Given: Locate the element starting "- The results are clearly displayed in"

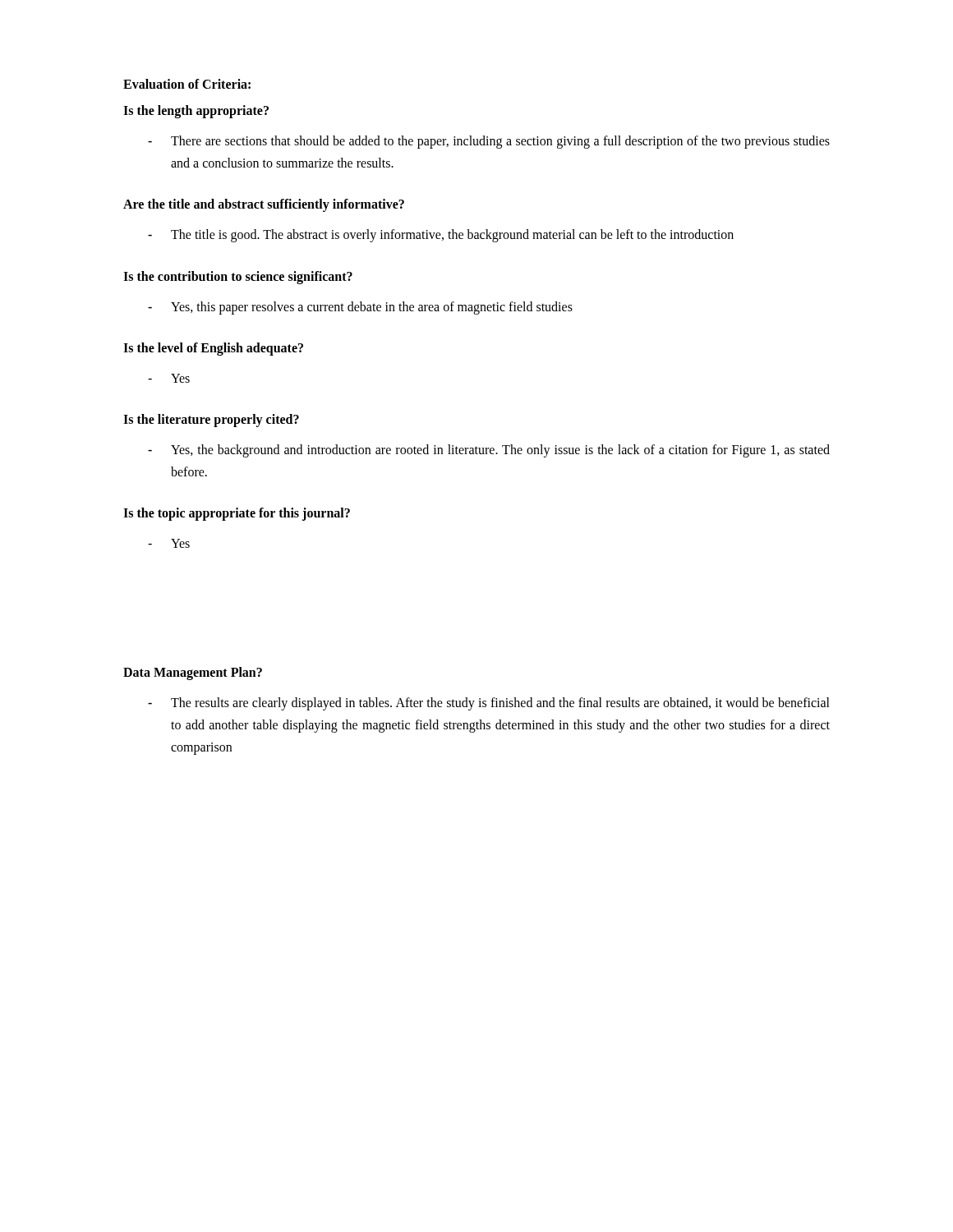Looking at the screenshot, I should (x=489, y=725).
